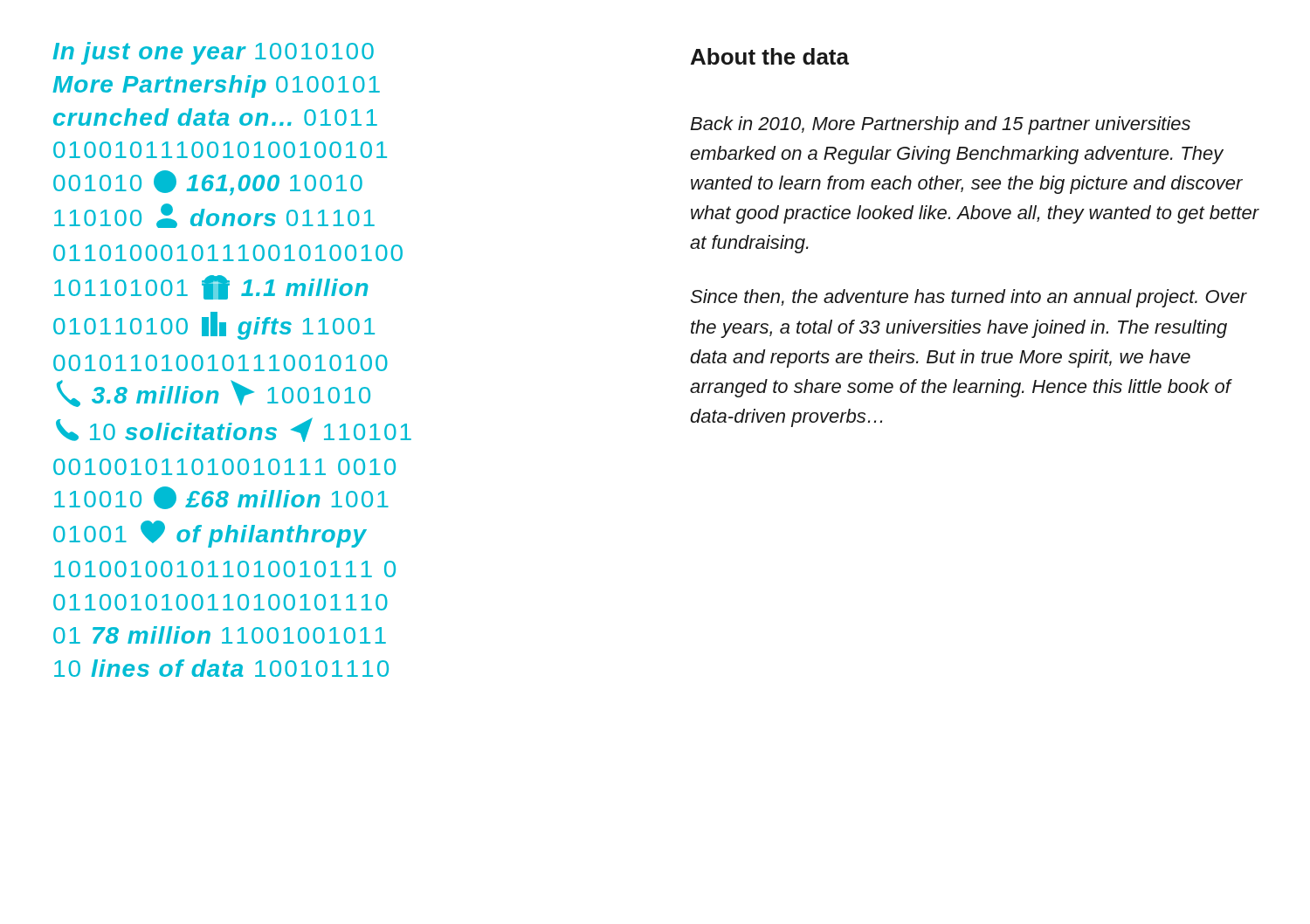Find the block on this page that starts "Back in 2010, More Partnership and"

tap(978, 184)
